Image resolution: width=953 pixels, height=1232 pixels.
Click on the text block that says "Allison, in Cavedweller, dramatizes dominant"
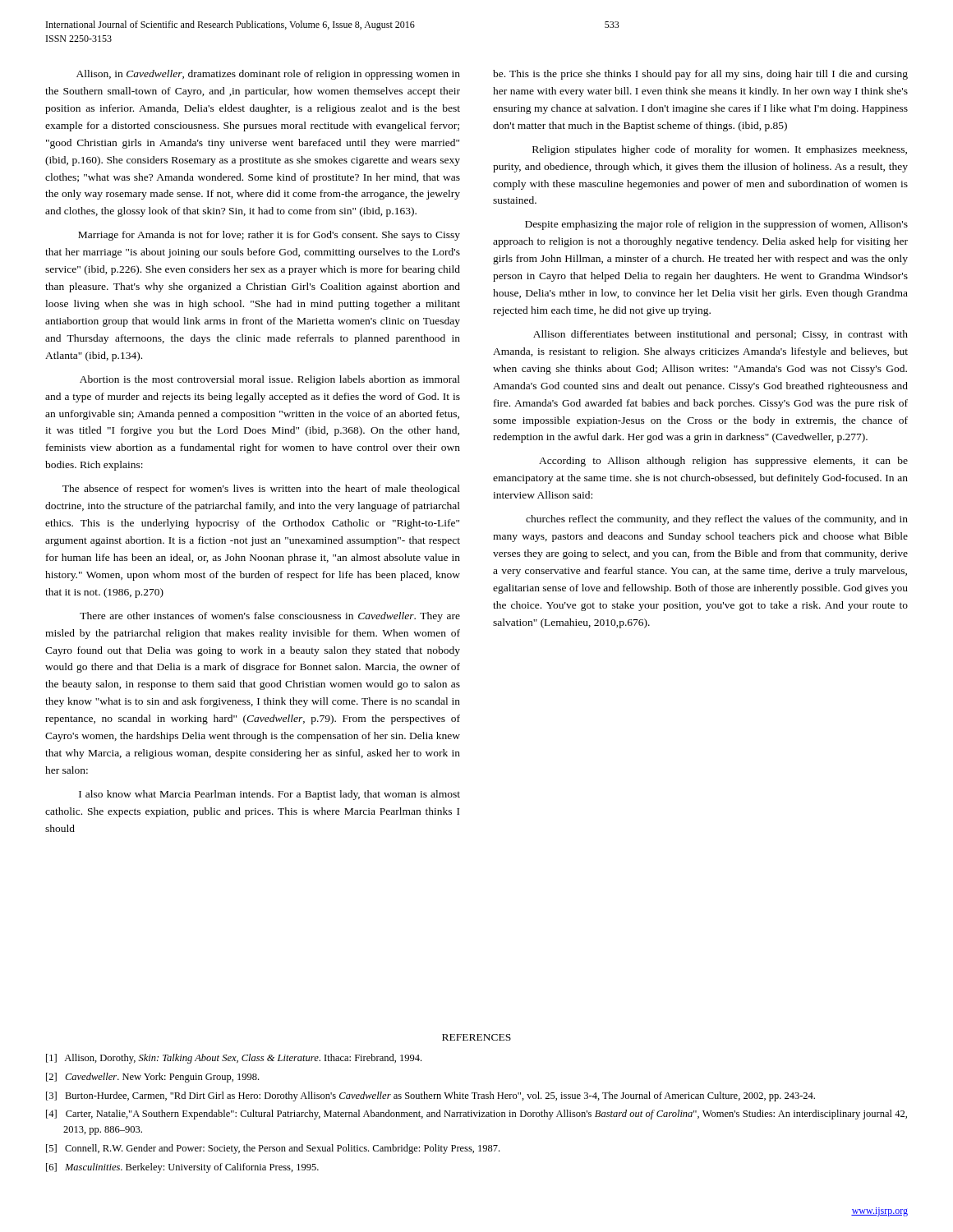[x=253, y=143]
